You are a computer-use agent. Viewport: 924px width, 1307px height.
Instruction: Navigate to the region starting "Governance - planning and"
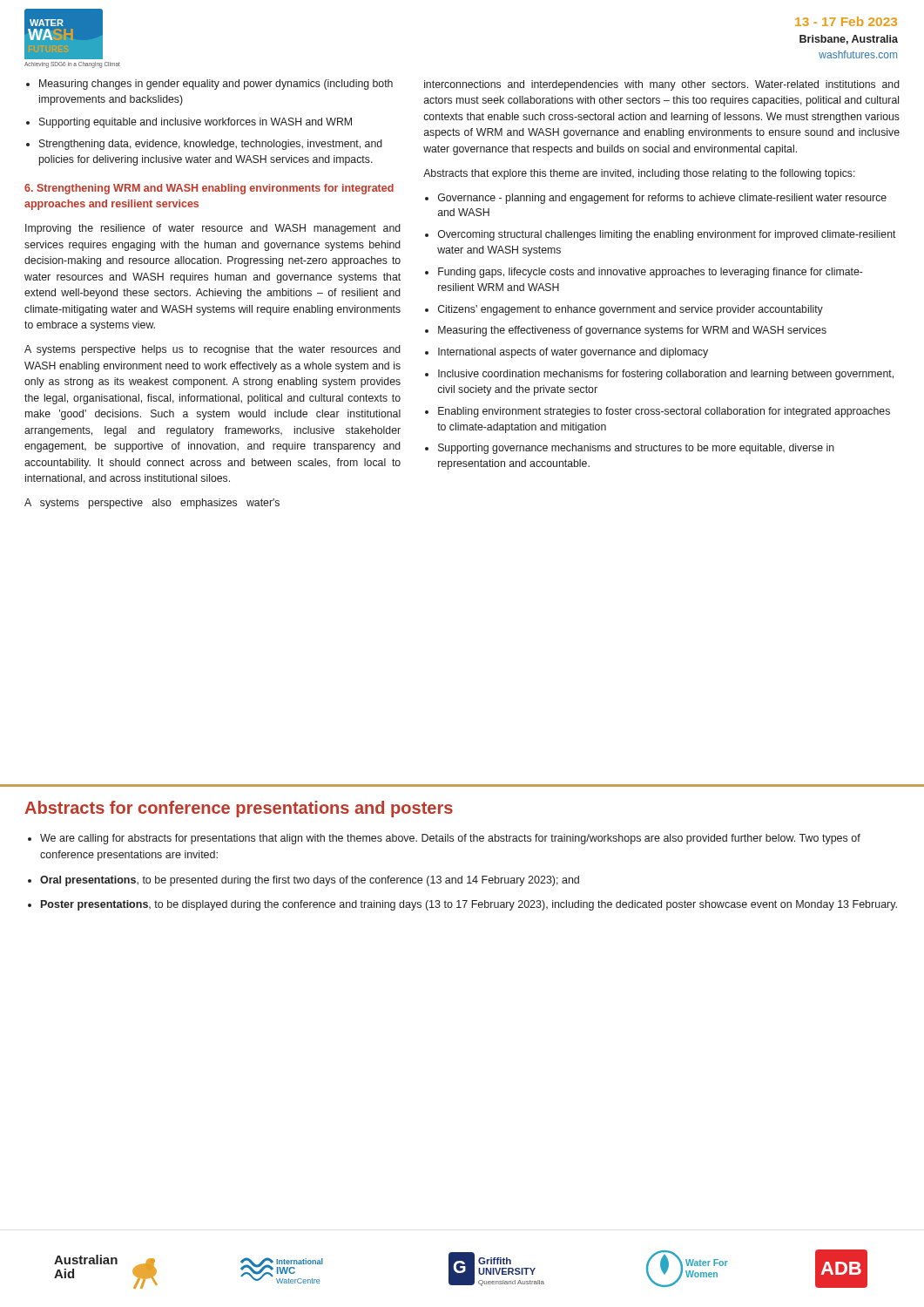[x=662, y=205]
